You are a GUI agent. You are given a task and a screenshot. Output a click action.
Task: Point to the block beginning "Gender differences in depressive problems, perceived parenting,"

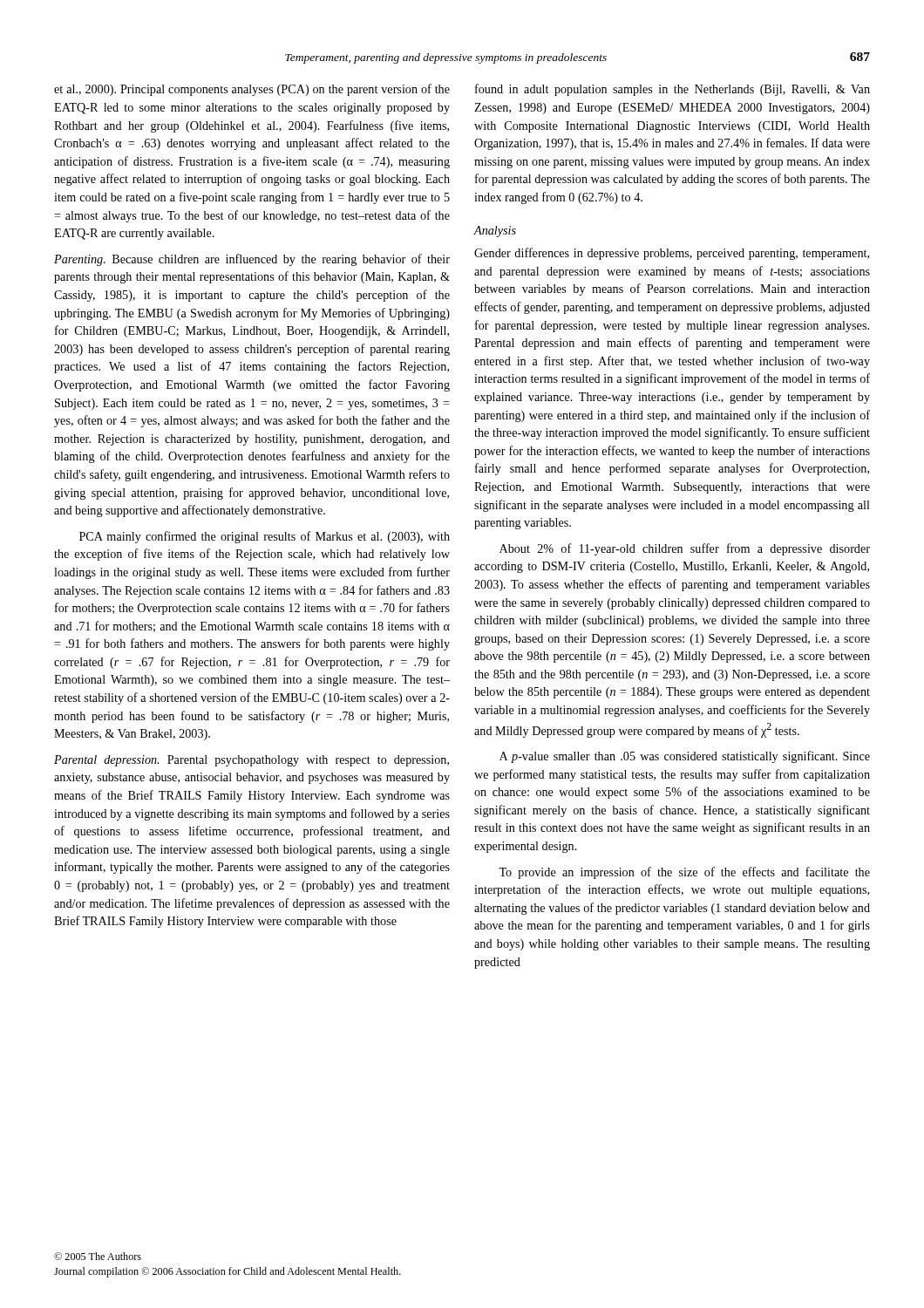pos(672,388)
